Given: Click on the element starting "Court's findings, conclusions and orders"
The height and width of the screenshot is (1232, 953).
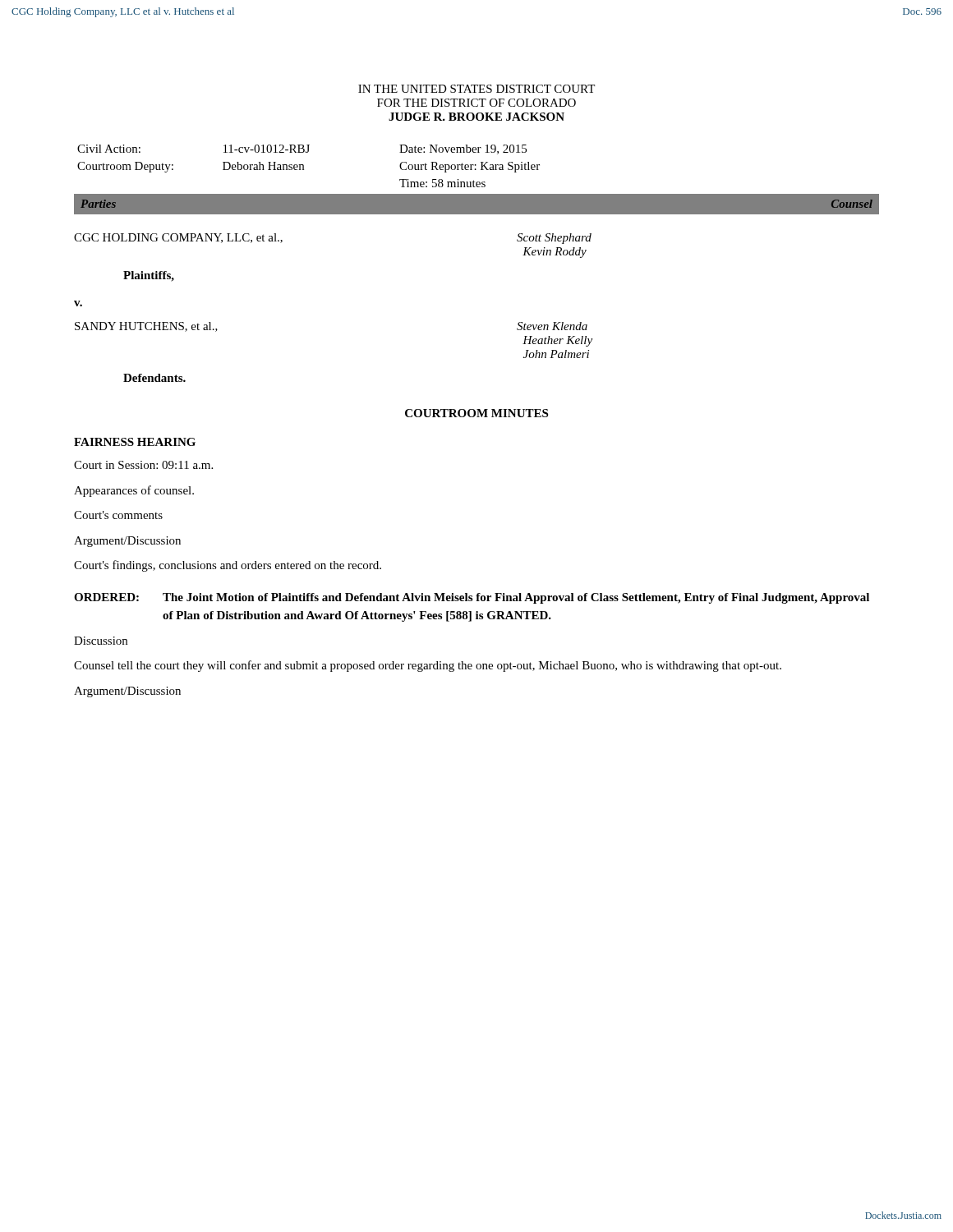Looking at the screenshot, I should [x=228, y=565].
